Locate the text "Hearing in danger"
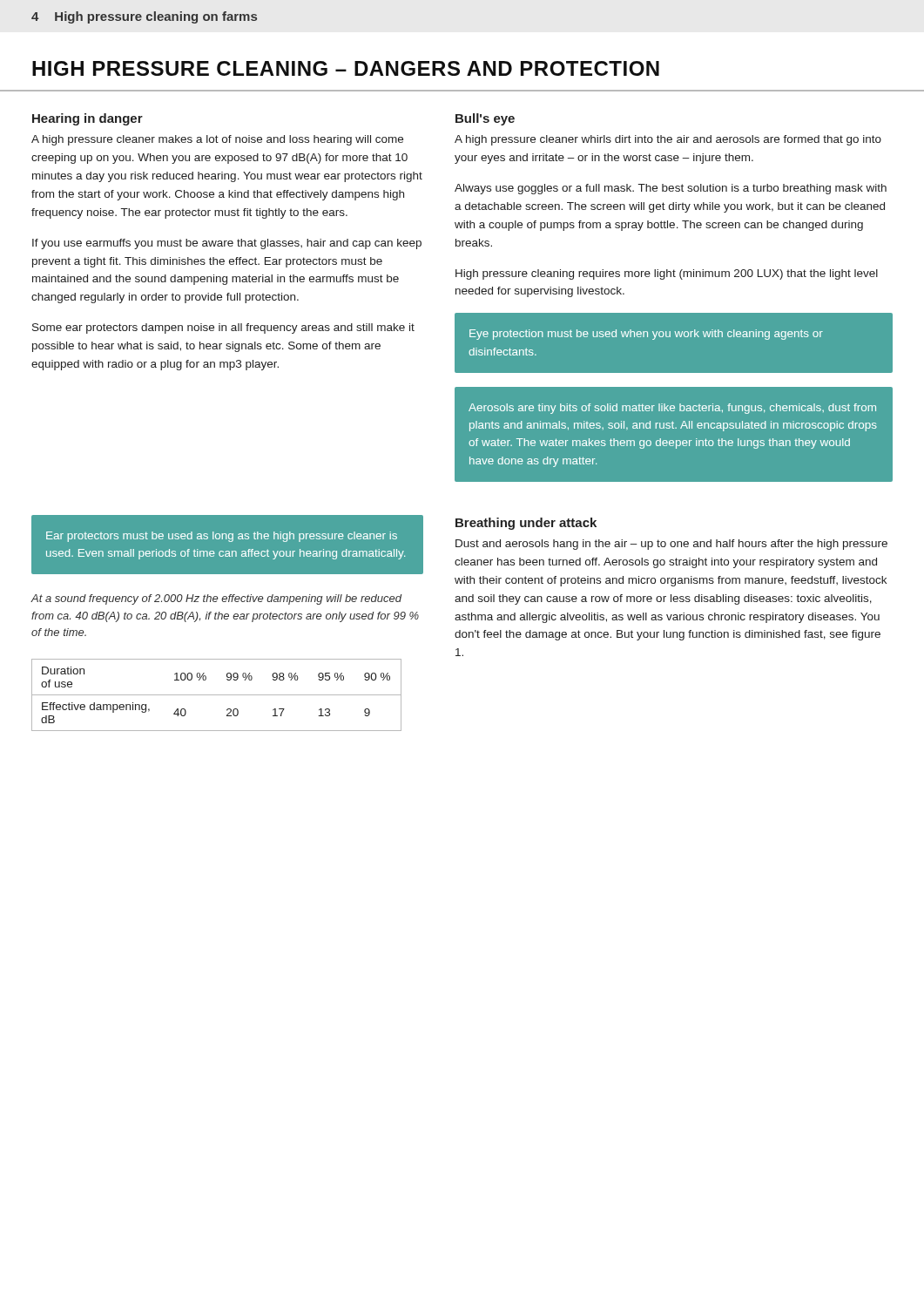This screenshot has width=924, height=1307. point(87,118)
